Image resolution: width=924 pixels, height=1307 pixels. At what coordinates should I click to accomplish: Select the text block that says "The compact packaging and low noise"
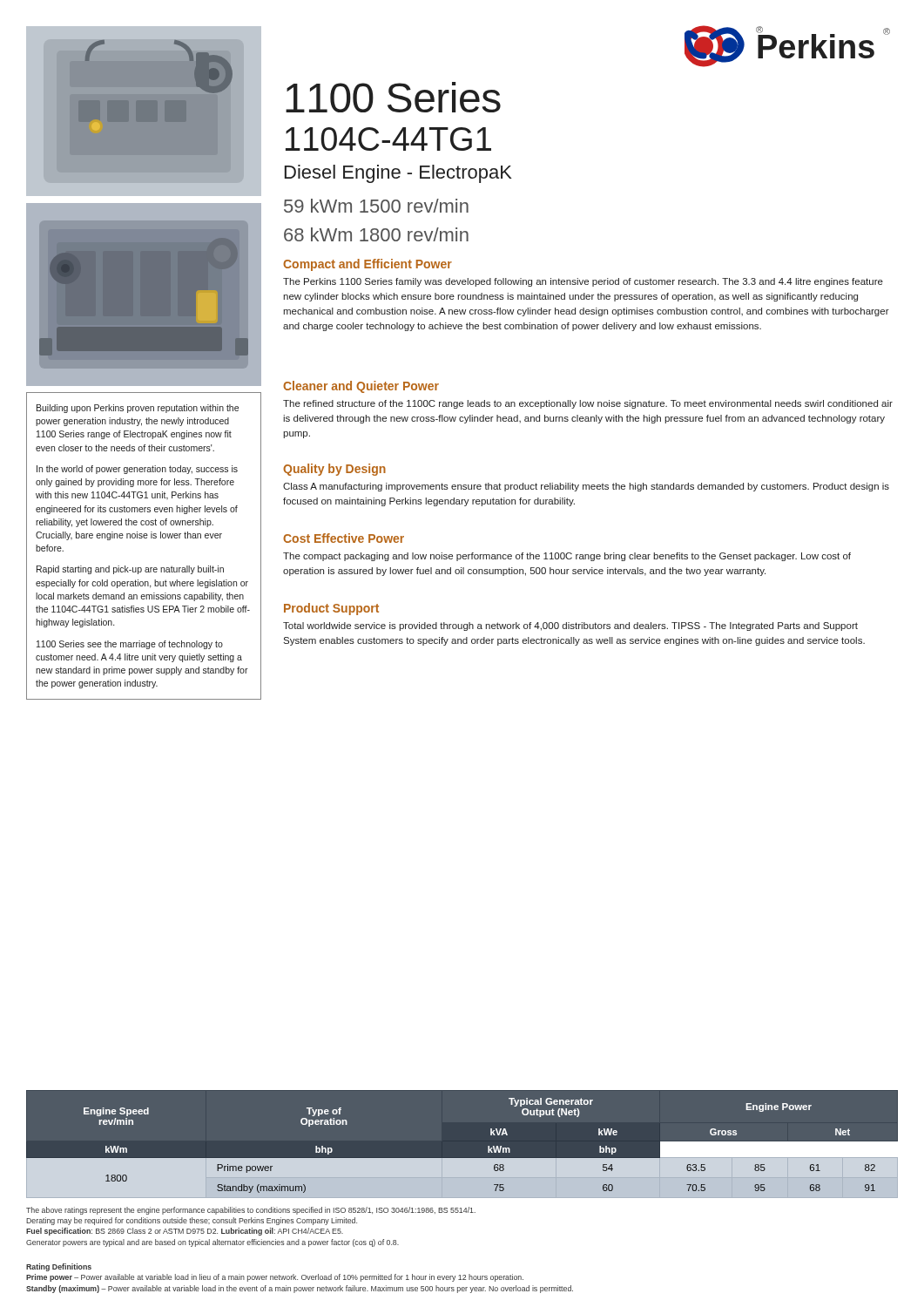coord(567,563)
